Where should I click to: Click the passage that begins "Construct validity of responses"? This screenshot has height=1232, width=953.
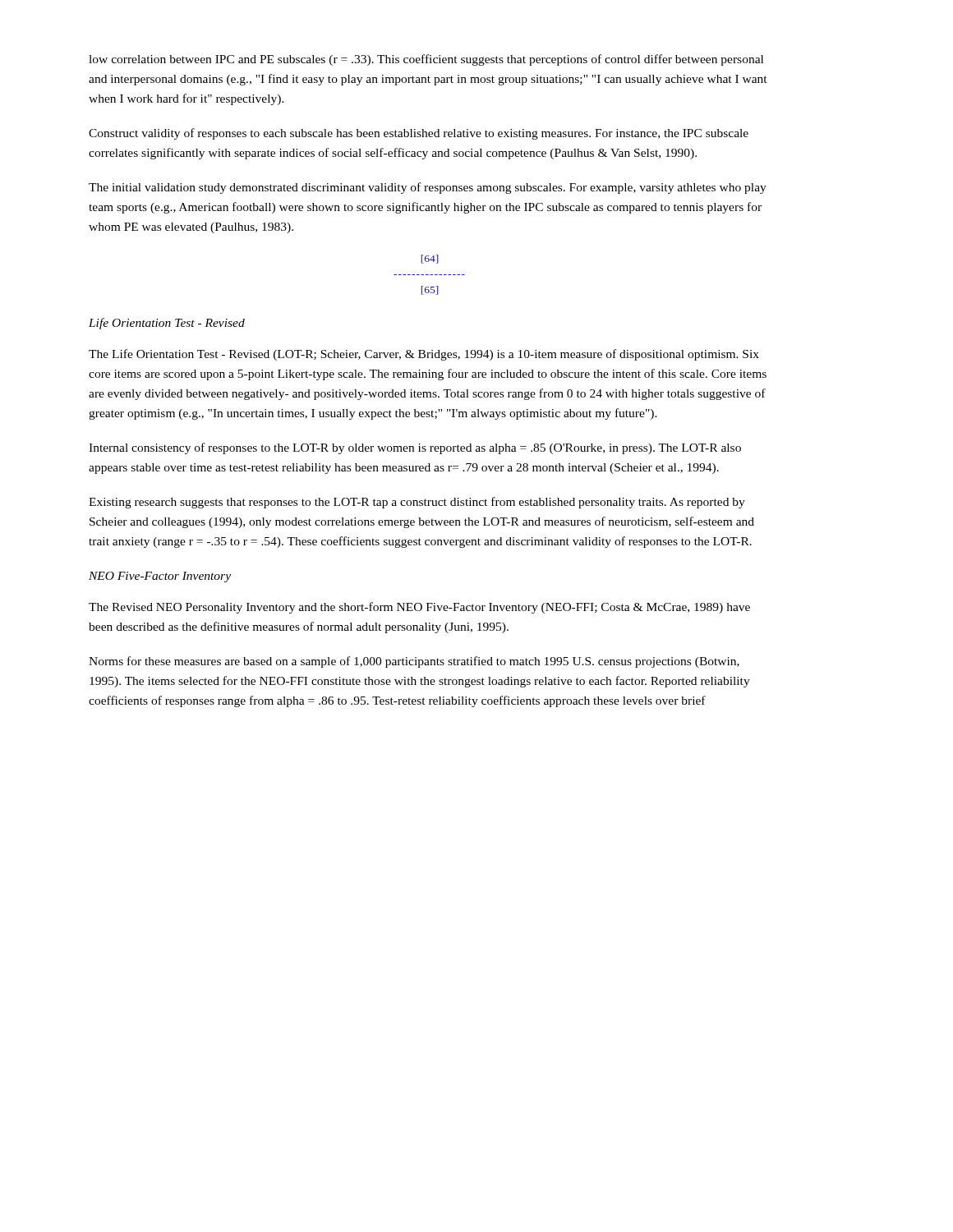[419, 143]
